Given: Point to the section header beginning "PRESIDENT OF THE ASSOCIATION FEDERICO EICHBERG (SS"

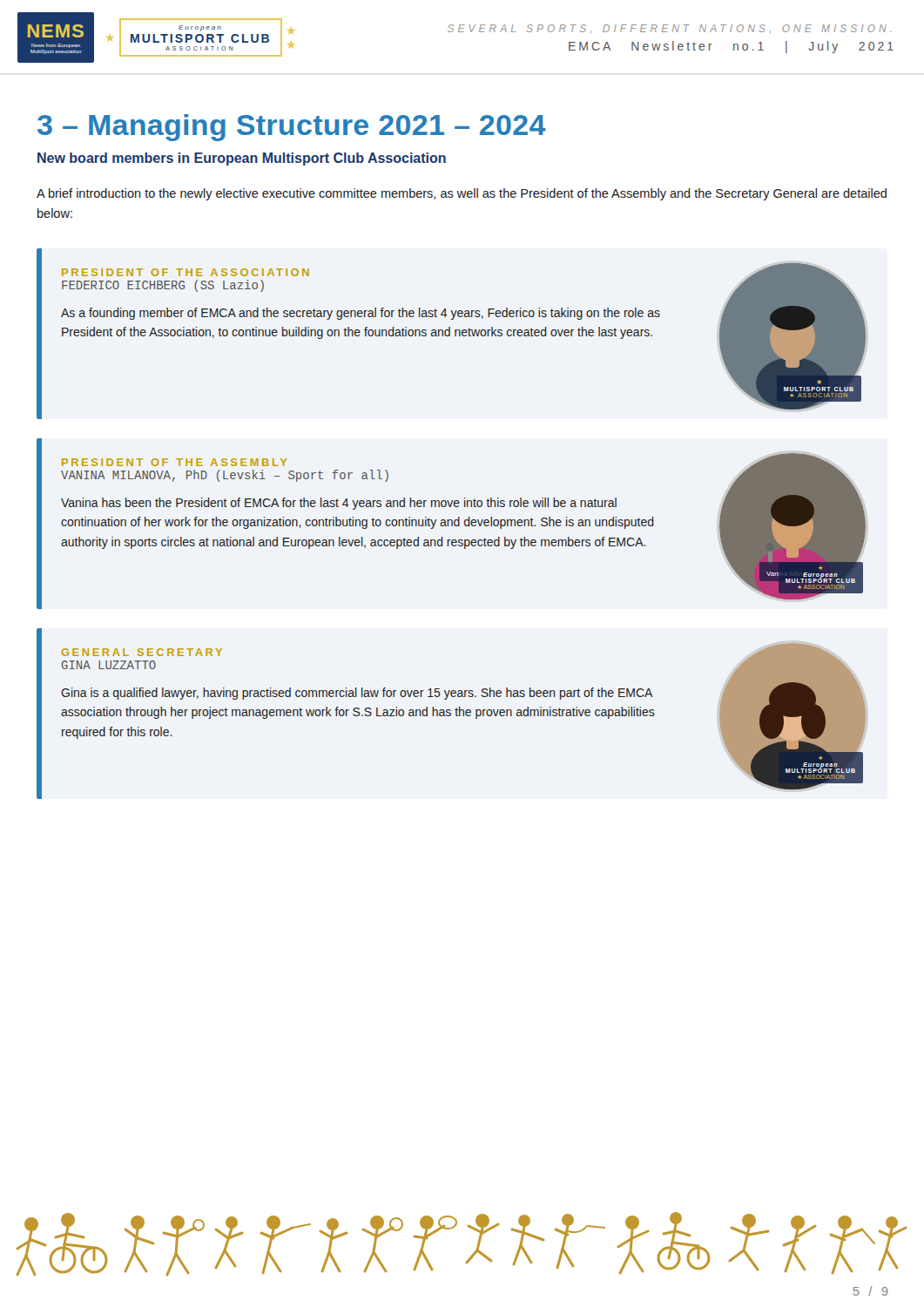Looking at the screenshot, I should (186, 279).
